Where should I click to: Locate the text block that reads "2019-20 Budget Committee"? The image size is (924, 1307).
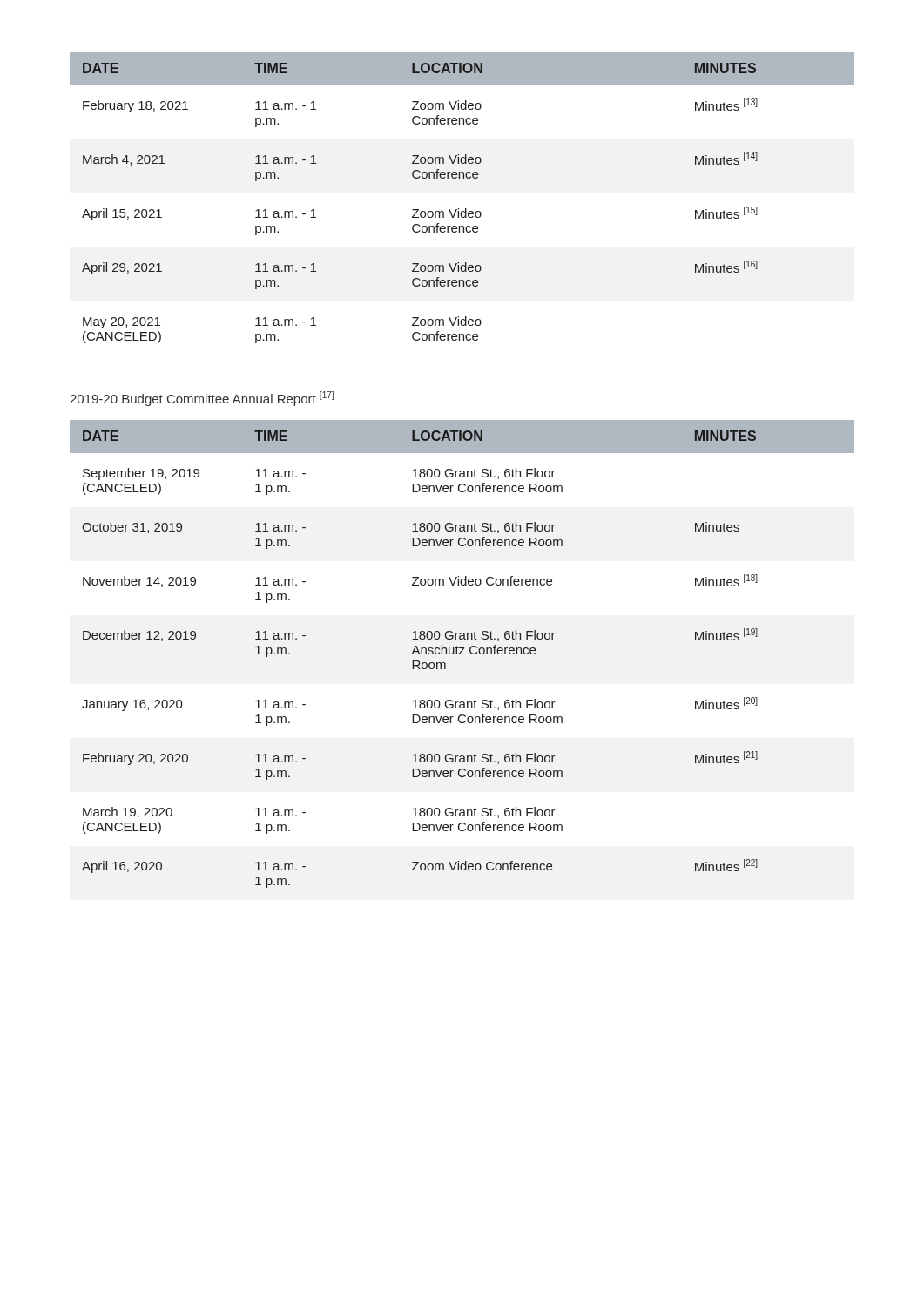[202, 398]
